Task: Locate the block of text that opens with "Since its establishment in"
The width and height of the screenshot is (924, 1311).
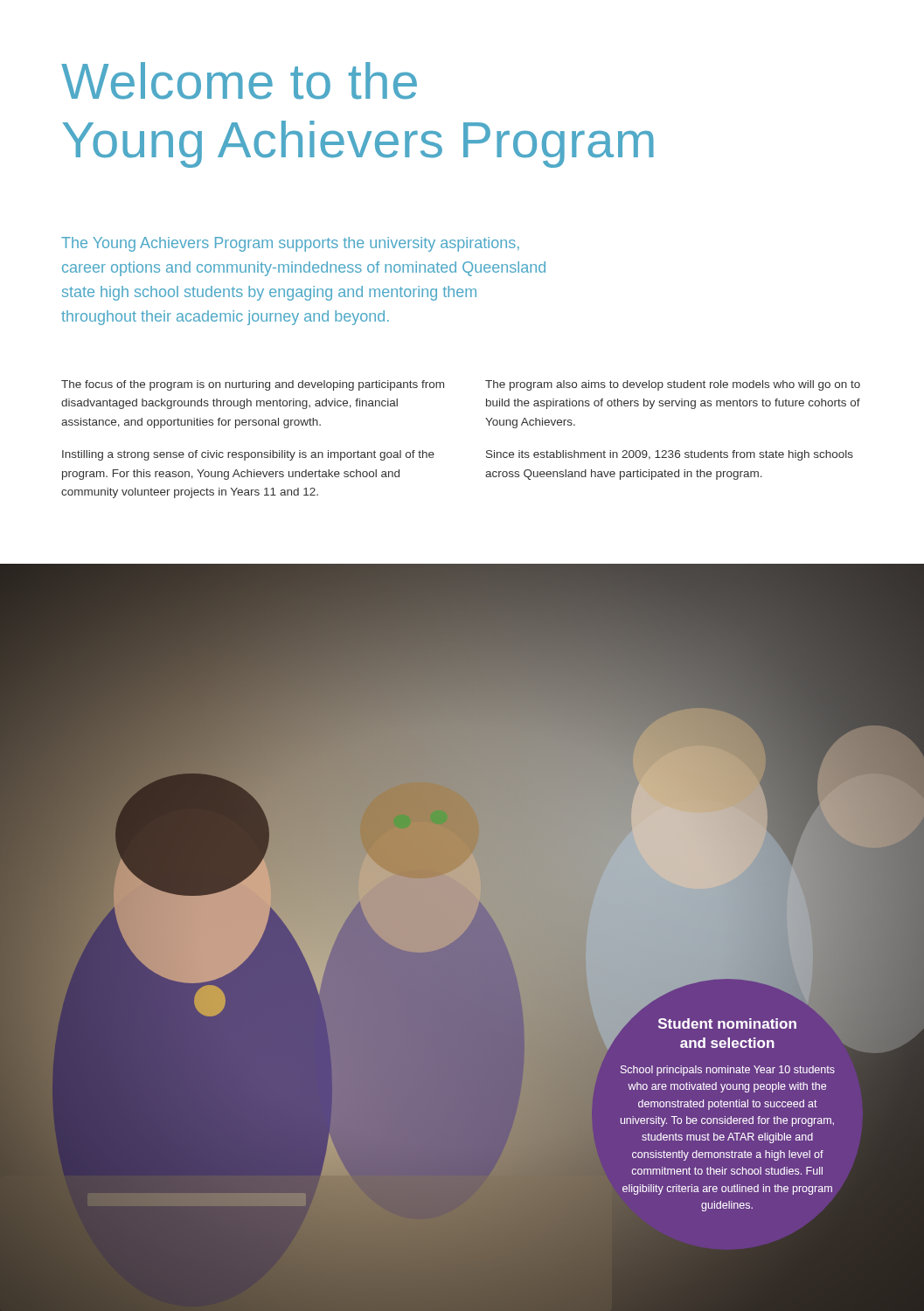Action: pyautogui.click(x=674, y=464)
